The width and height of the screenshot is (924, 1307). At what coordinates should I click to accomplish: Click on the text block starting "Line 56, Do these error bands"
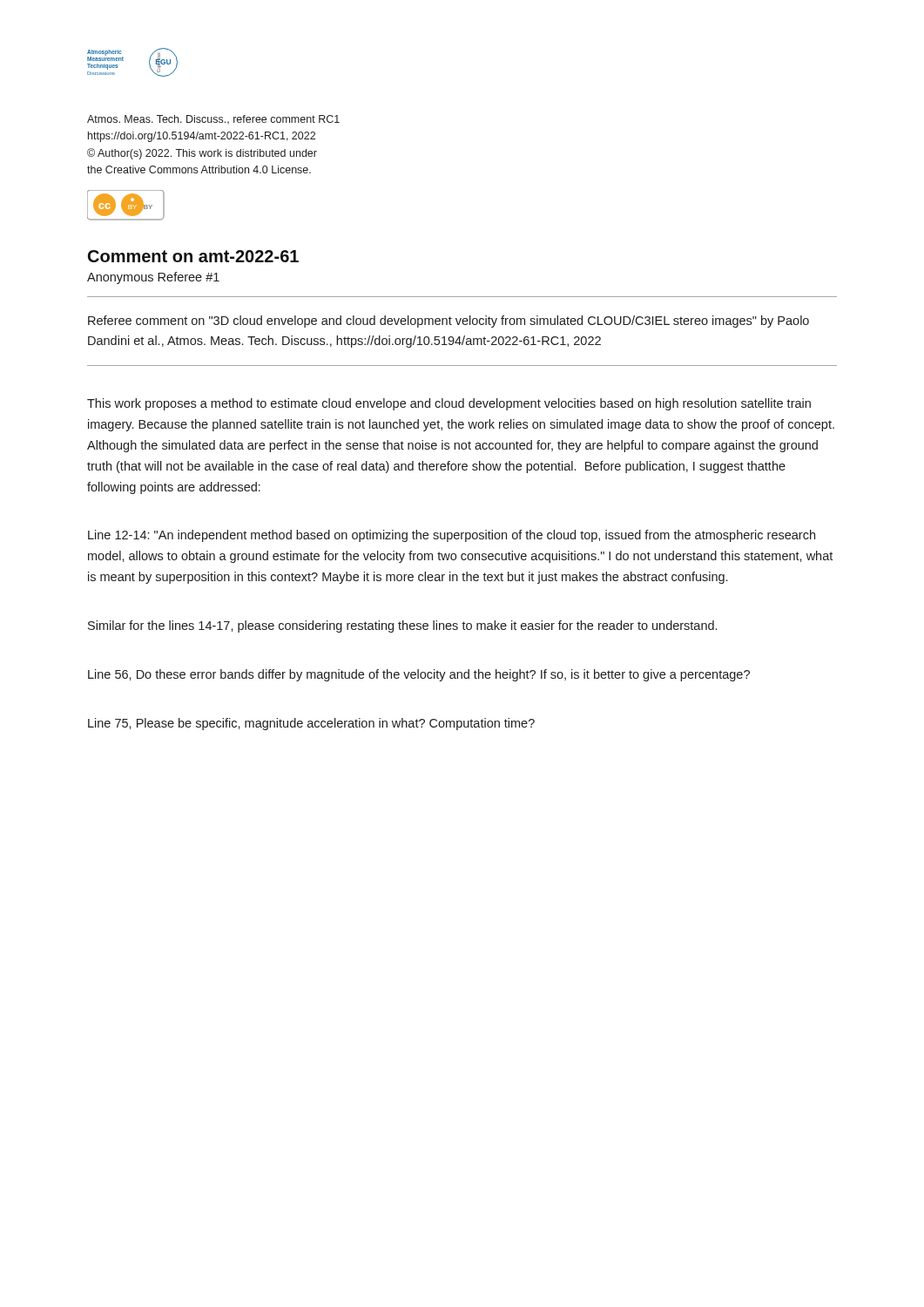[419, 675]
